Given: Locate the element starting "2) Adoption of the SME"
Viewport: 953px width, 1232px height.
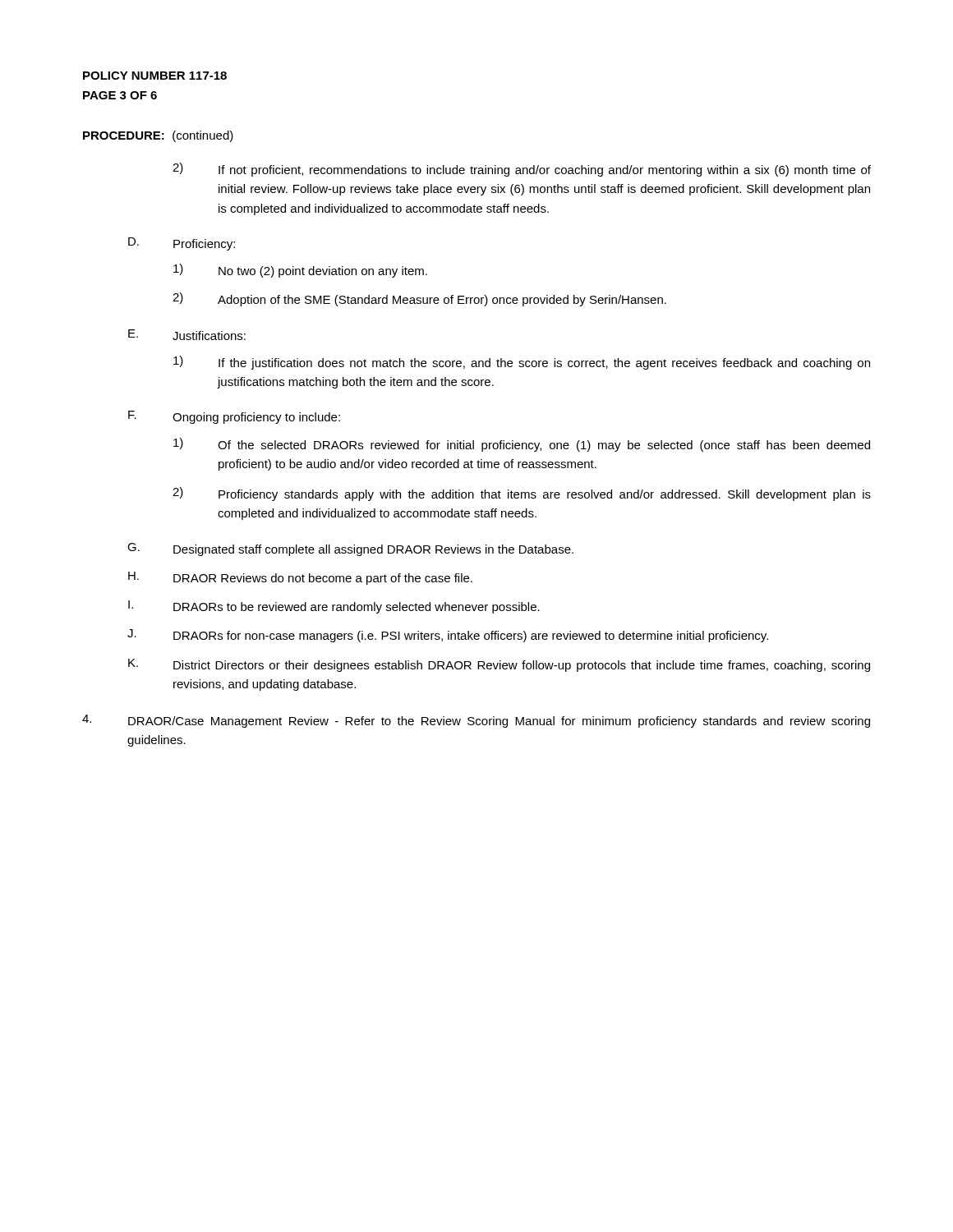Looking at the screenshot, I should [522, 300].
